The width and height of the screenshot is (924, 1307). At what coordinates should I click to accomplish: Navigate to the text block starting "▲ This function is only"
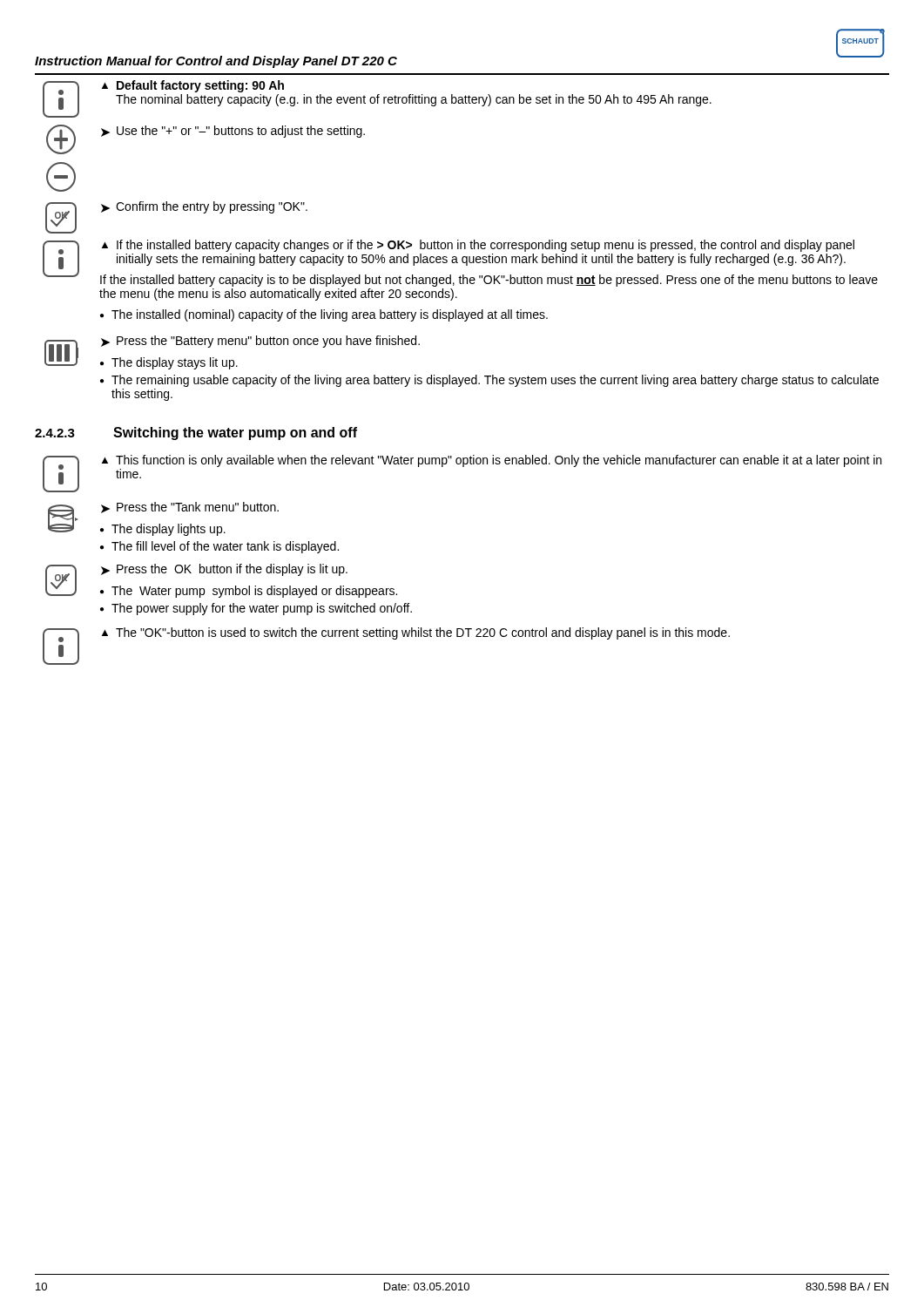[494, 467]
